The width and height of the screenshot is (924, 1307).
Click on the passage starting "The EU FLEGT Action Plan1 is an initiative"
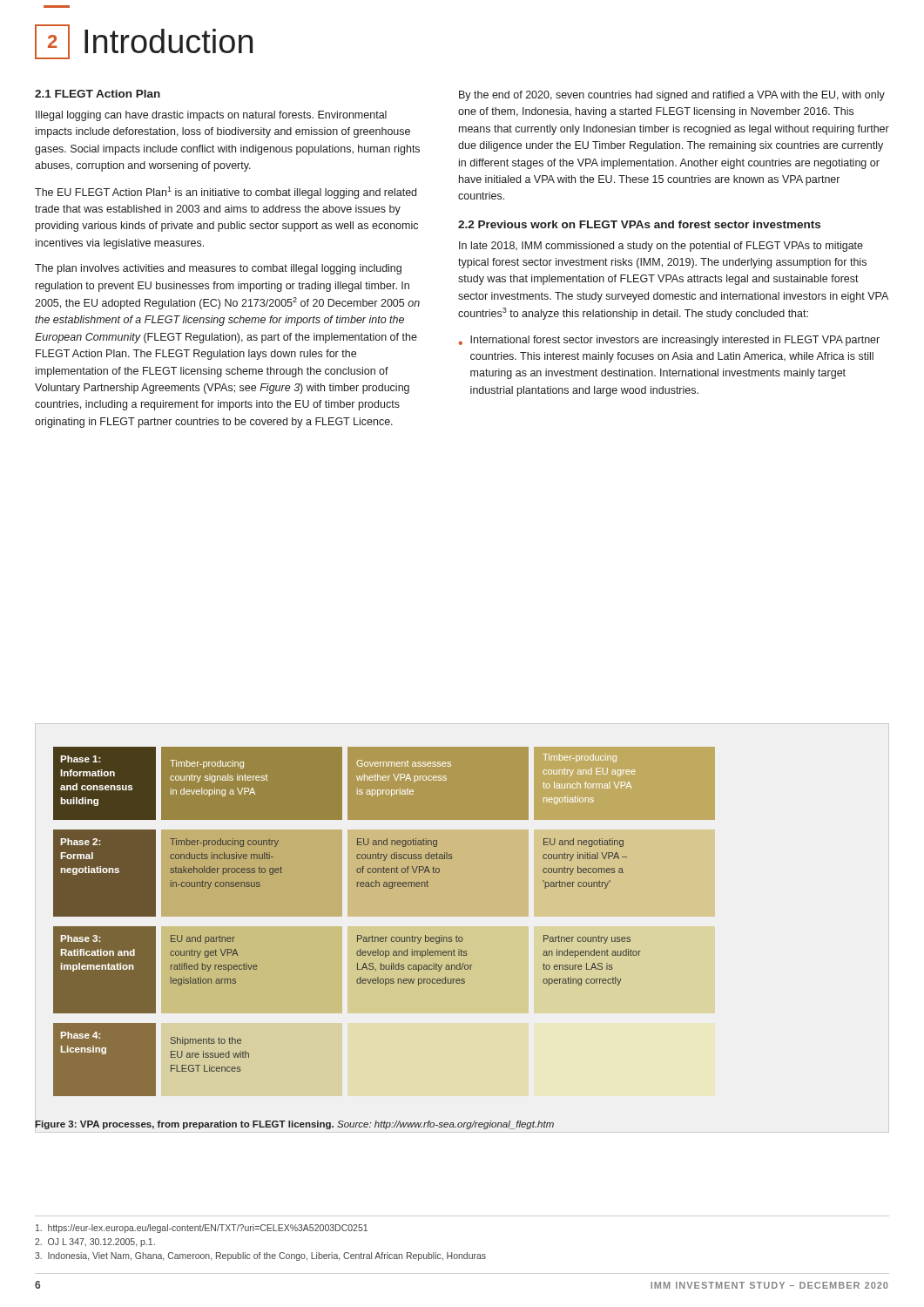pyautogui.click(x=227, y=217)
